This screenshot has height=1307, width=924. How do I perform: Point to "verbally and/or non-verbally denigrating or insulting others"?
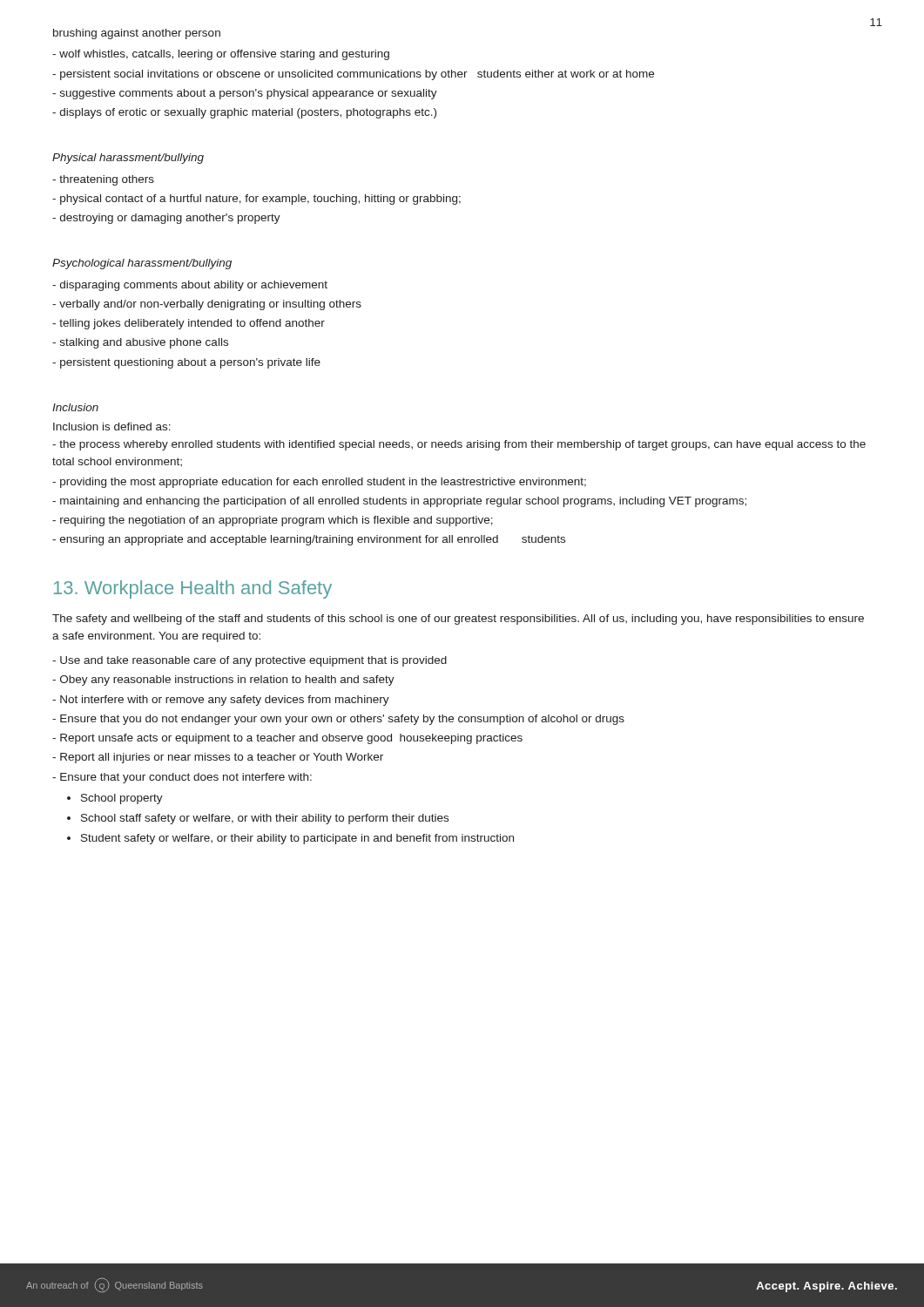pyautogui.click(x=207, y=303)
